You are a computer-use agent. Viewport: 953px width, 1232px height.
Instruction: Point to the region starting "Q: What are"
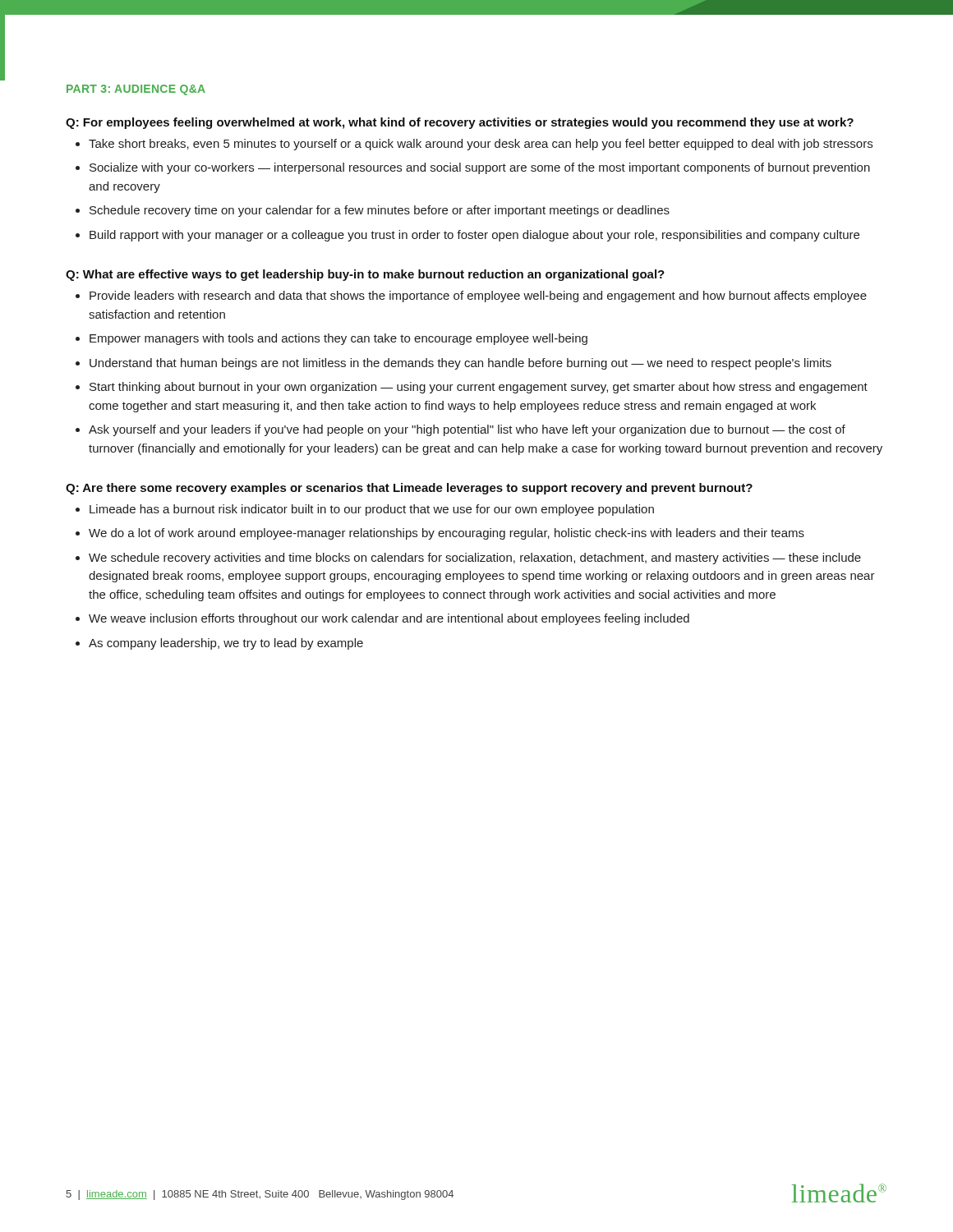[365, 274]
